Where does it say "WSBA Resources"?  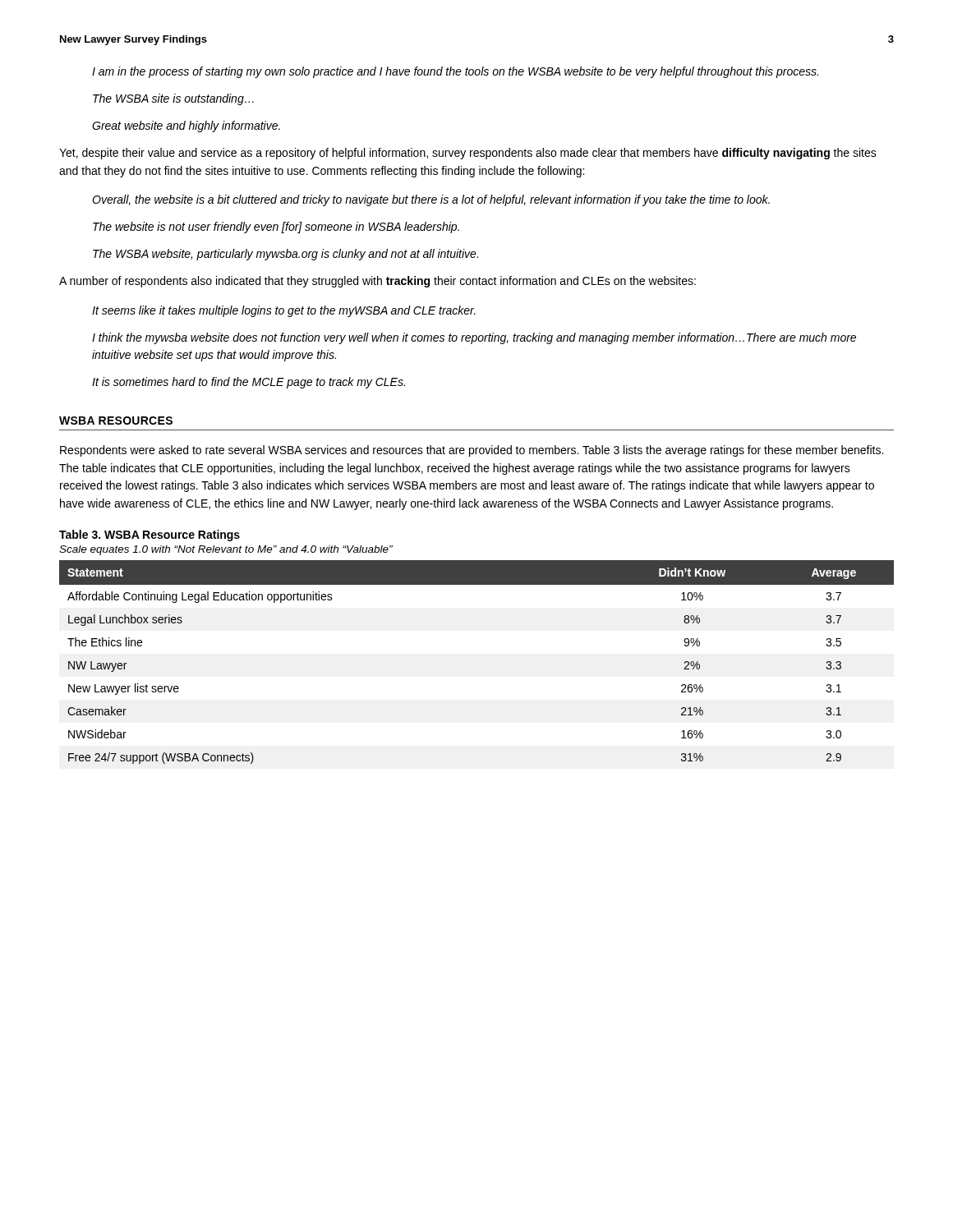(116, 421)
